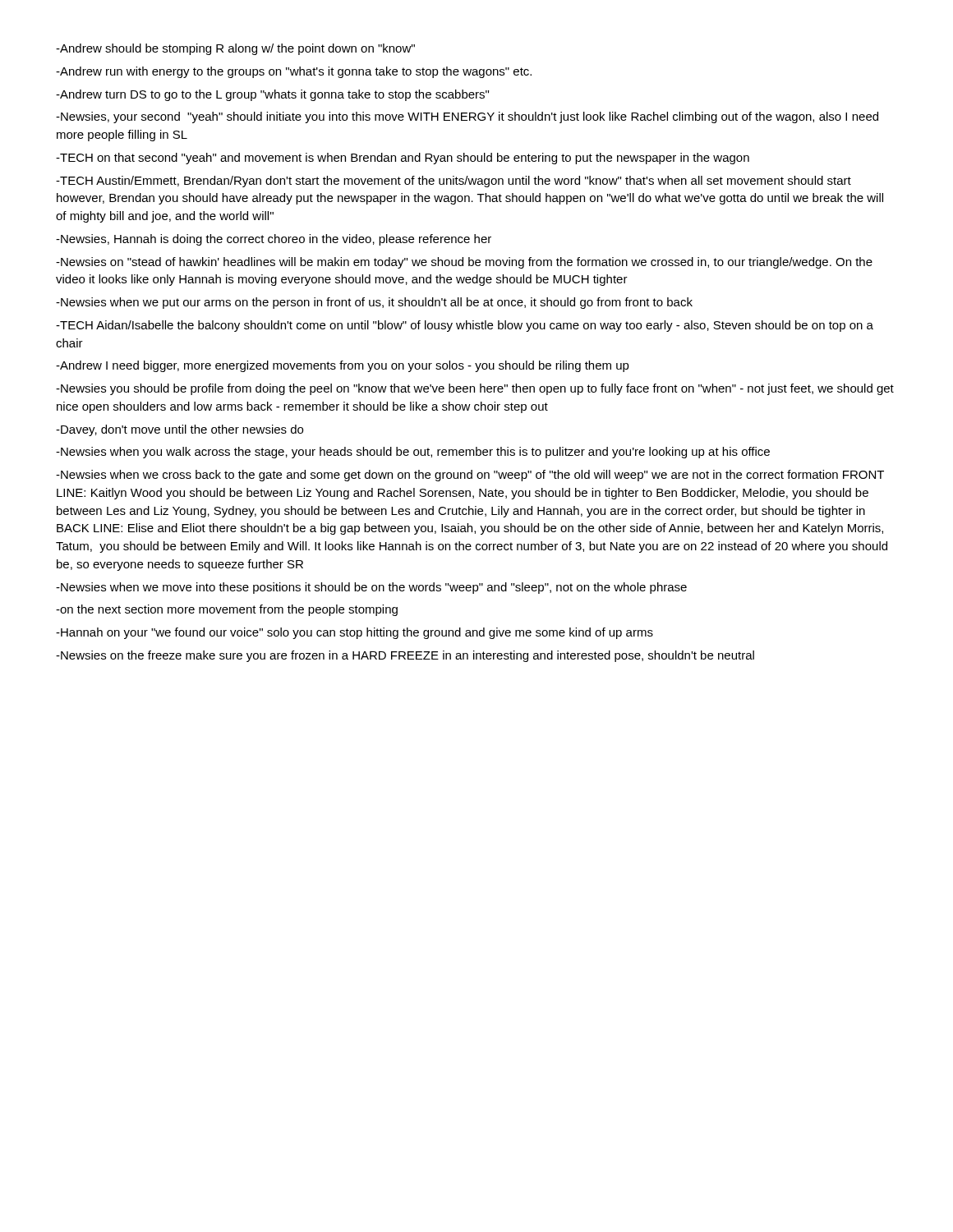
Task: Find the region starting "-Davey, don't move until"
Action: tap(180, 429)
